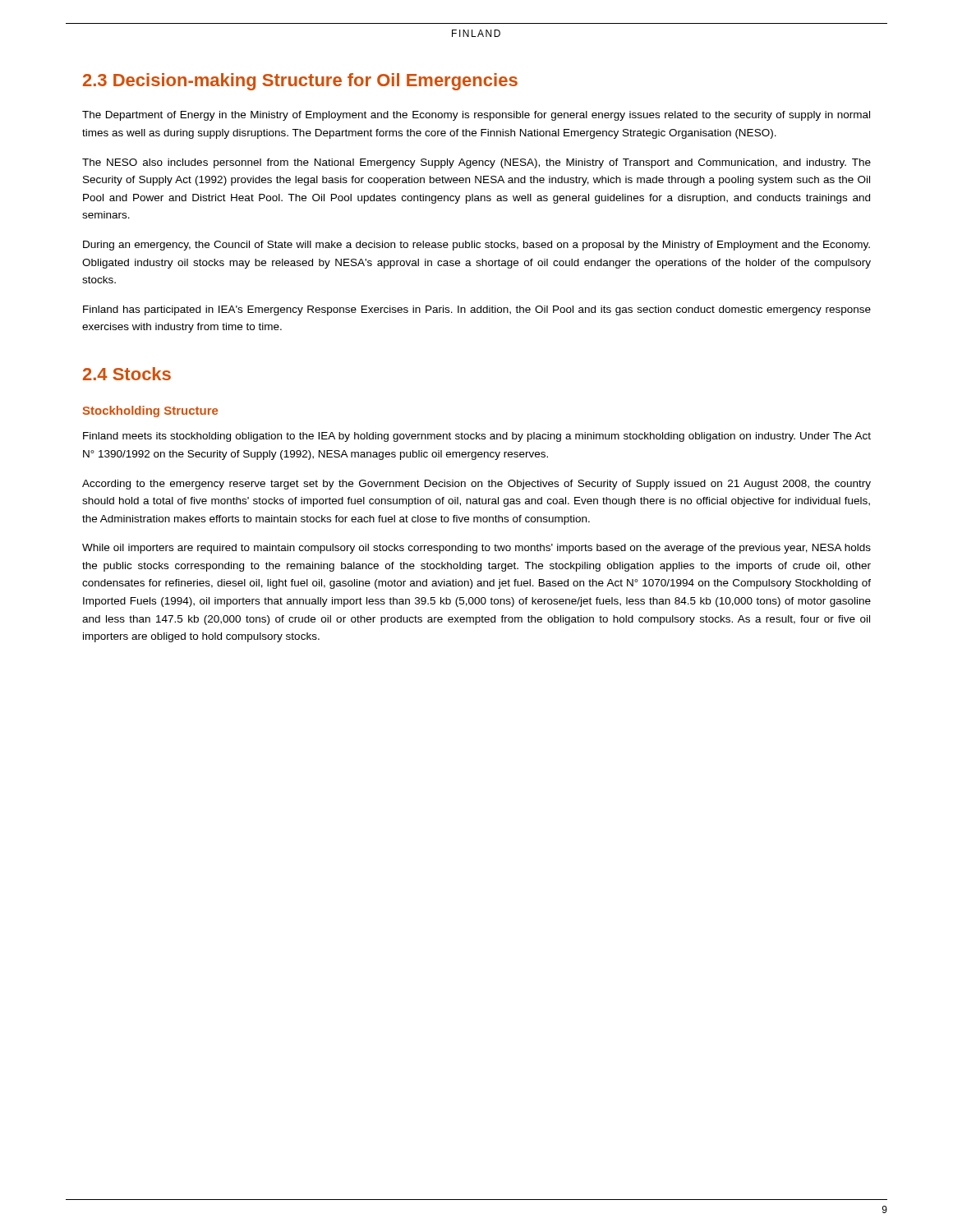Locate the text block that says "Finland meets its stockholding obligation to"

[476, 445]
